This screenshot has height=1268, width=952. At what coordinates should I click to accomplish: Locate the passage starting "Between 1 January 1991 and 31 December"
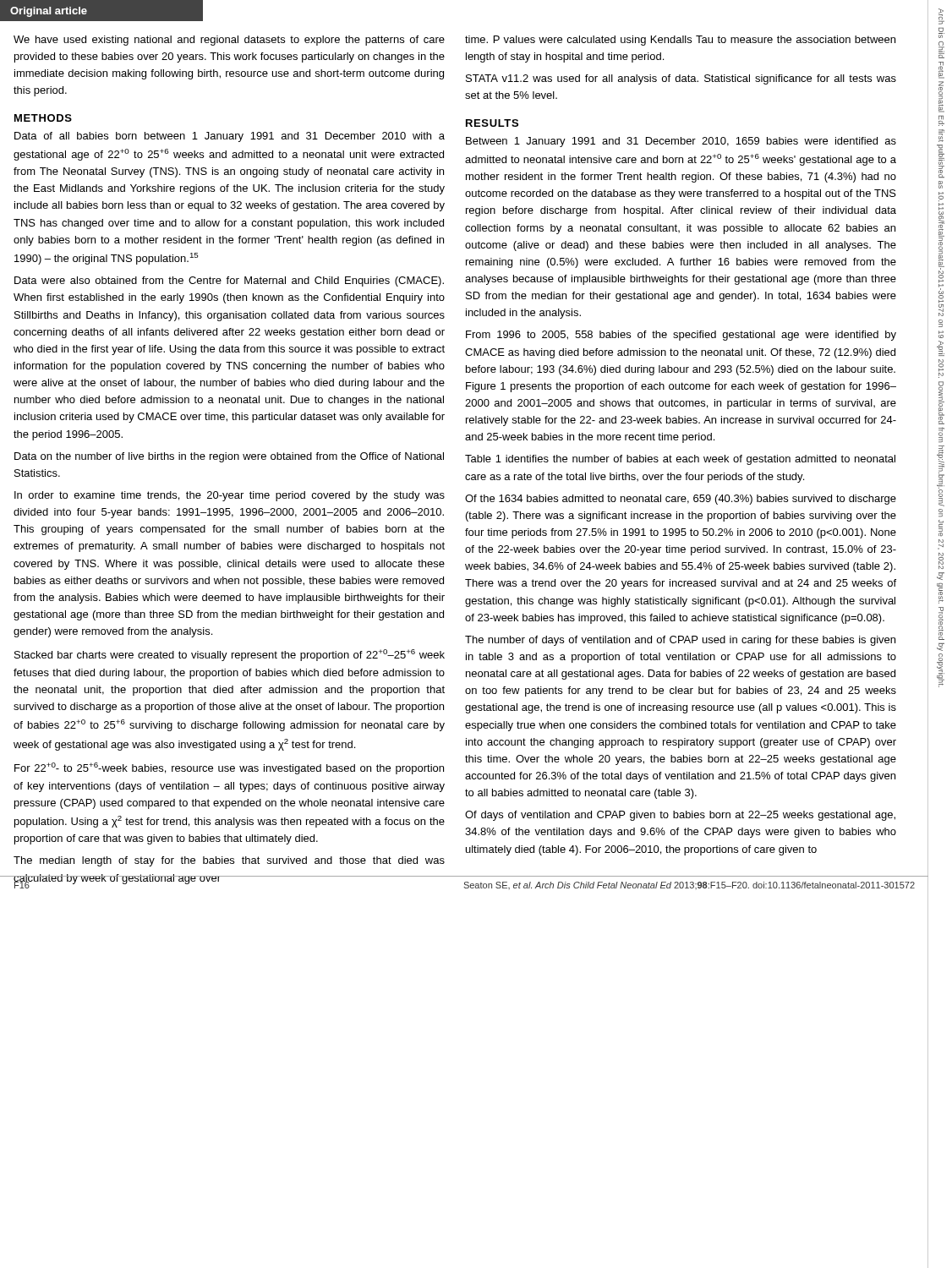681,495
